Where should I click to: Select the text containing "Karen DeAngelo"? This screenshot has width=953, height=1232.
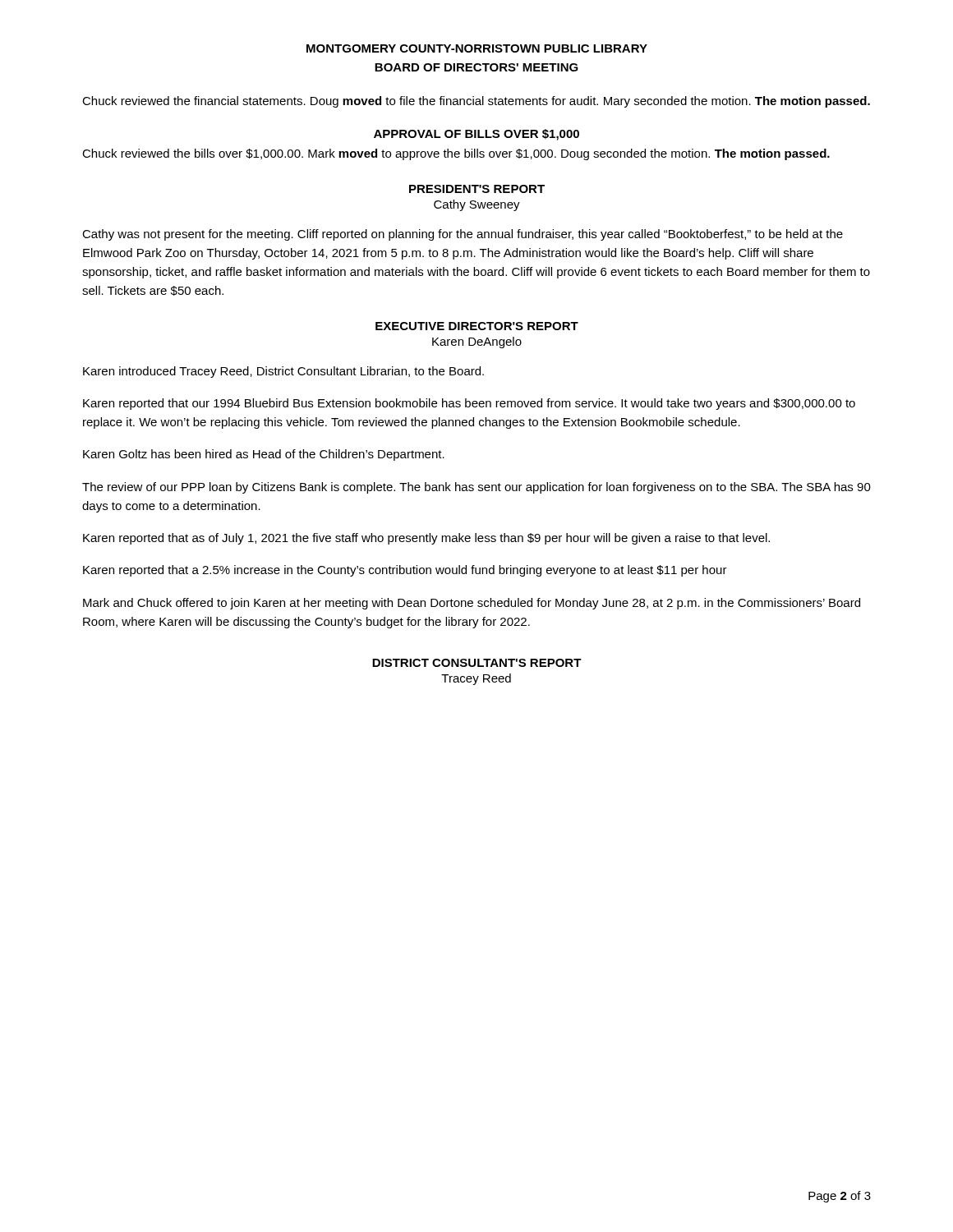click(476, 341)
